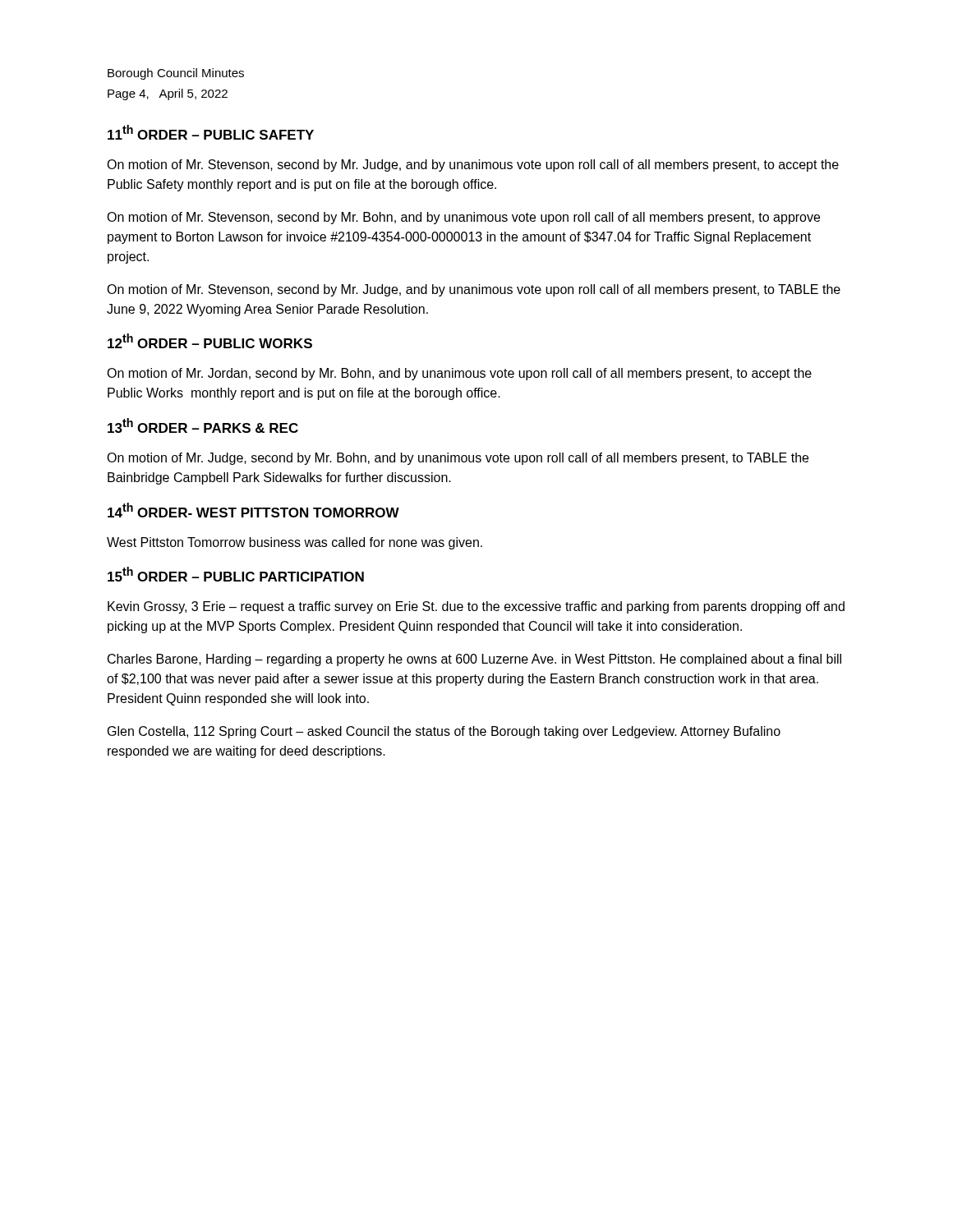Click on the text containing "Page 4, April 5, 2022"

(167, 93)
